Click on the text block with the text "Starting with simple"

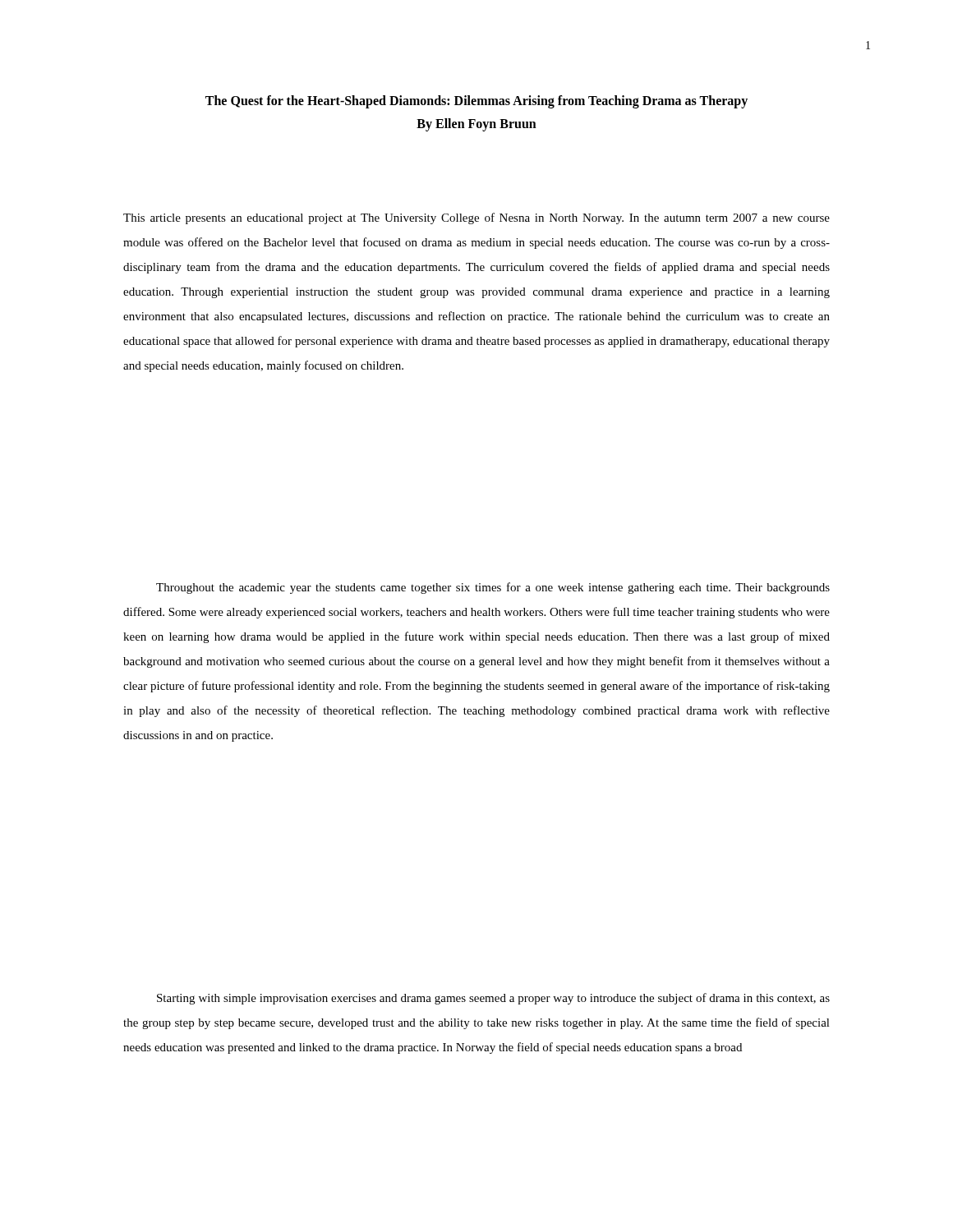click(x=476, y=1023)
